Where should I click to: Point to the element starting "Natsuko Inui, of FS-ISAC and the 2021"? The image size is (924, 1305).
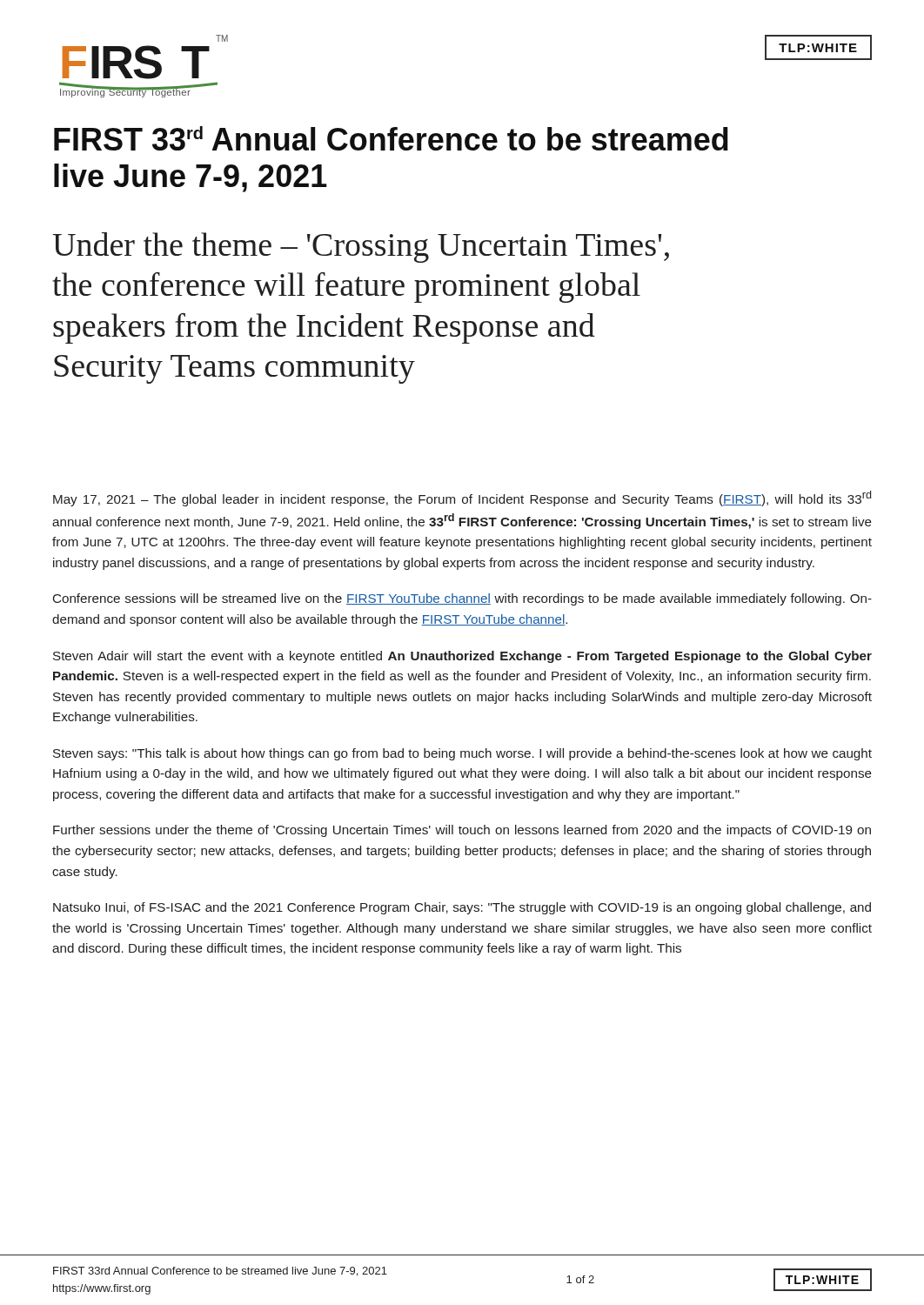click(x=462, y=928)
